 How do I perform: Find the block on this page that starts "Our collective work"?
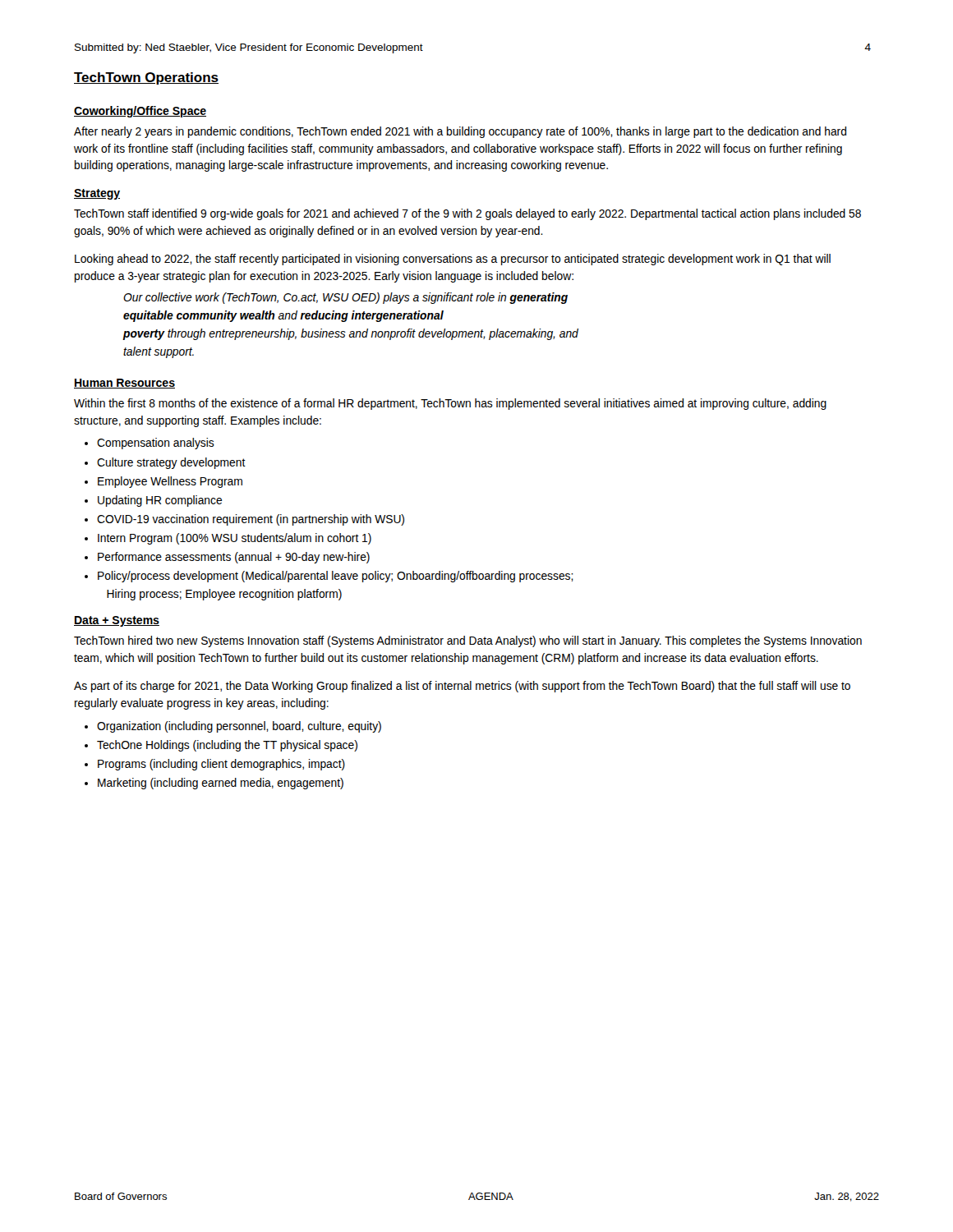351,325
